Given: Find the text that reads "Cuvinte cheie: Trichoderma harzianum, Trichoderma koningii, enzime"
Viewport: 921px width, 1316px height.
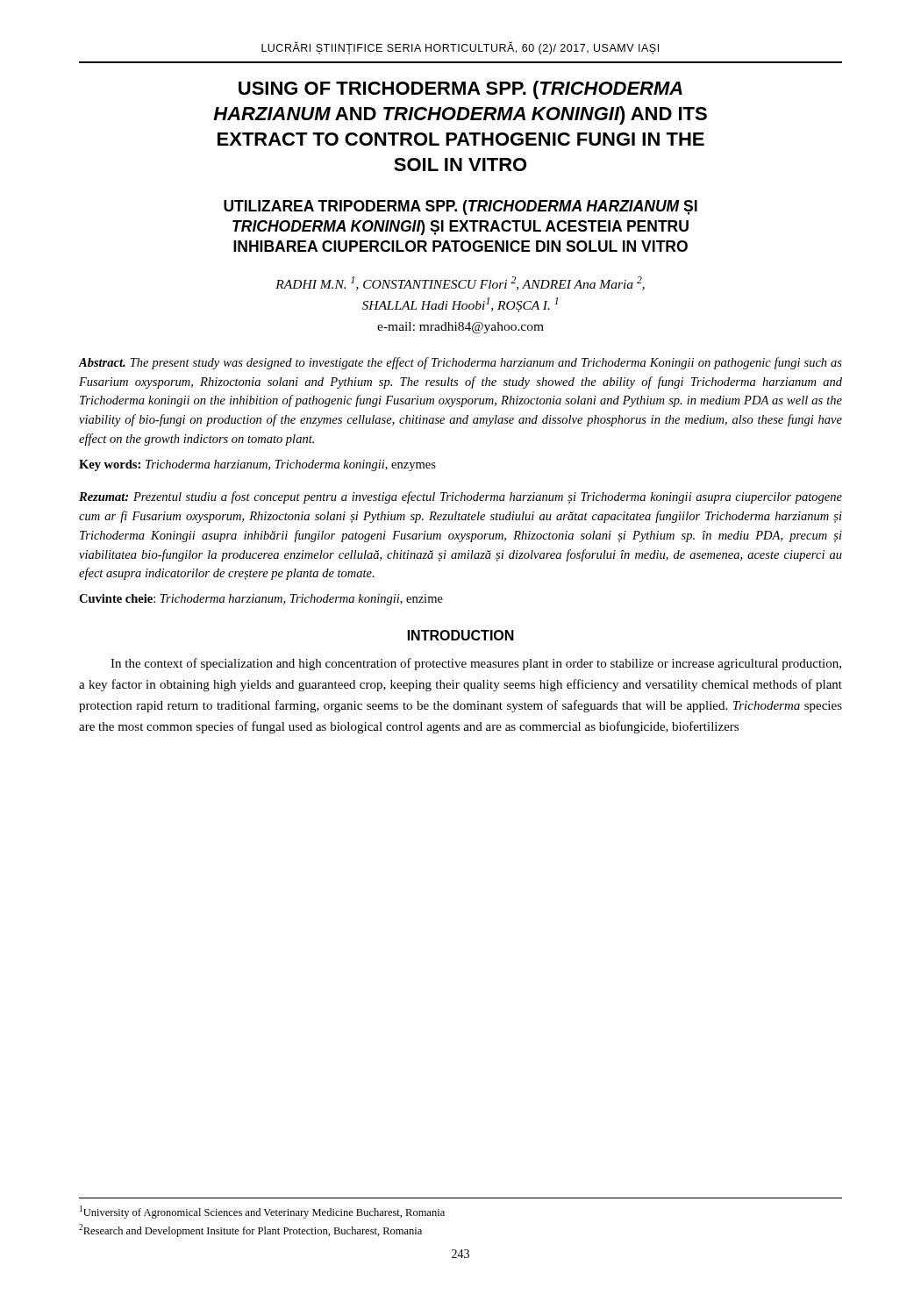Looking at the screenshot, I should tap(261, 599).
